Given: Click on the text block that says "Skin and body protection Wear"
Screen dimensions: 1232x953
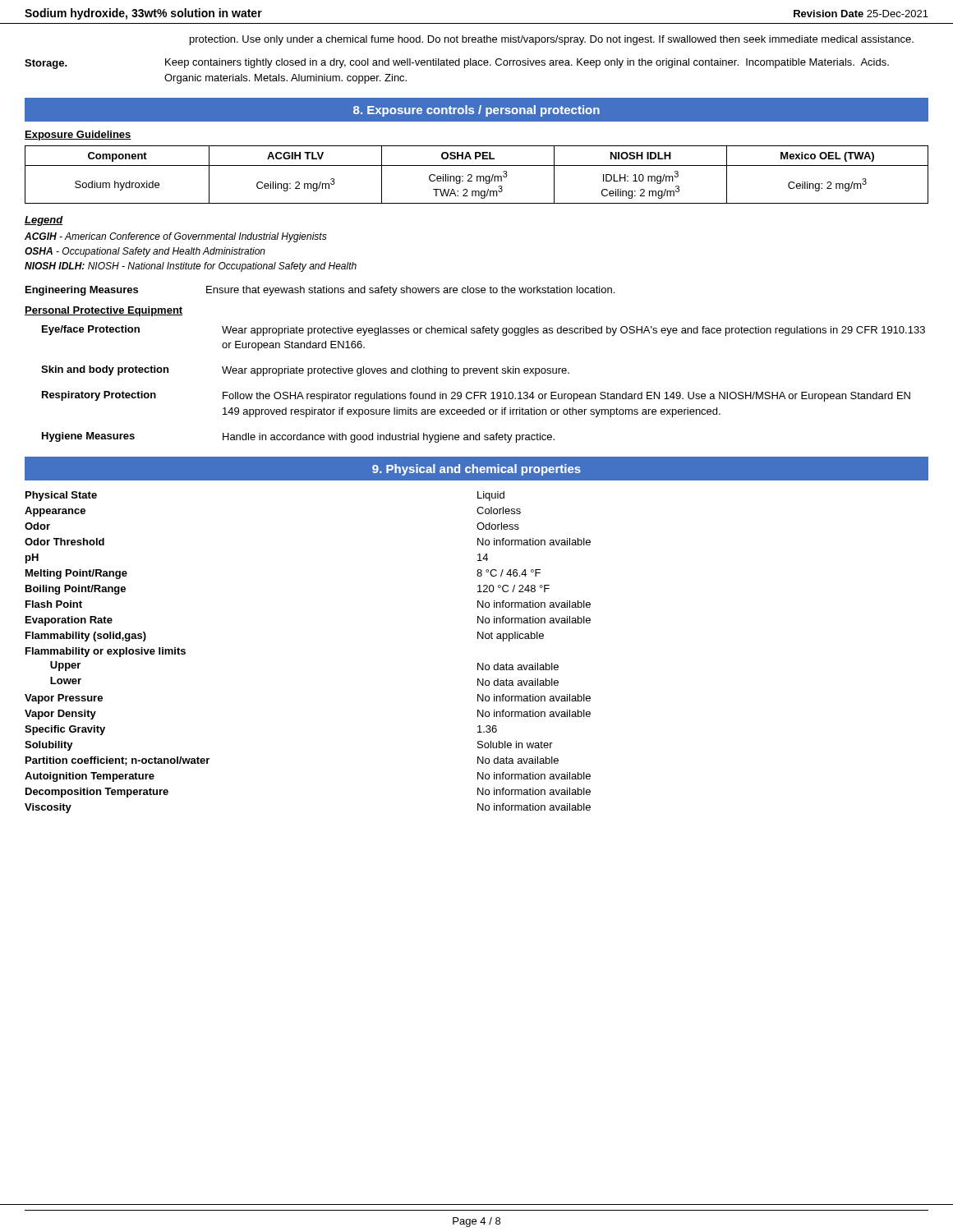Looking at the screenshot, I should (x=476, y=371).
